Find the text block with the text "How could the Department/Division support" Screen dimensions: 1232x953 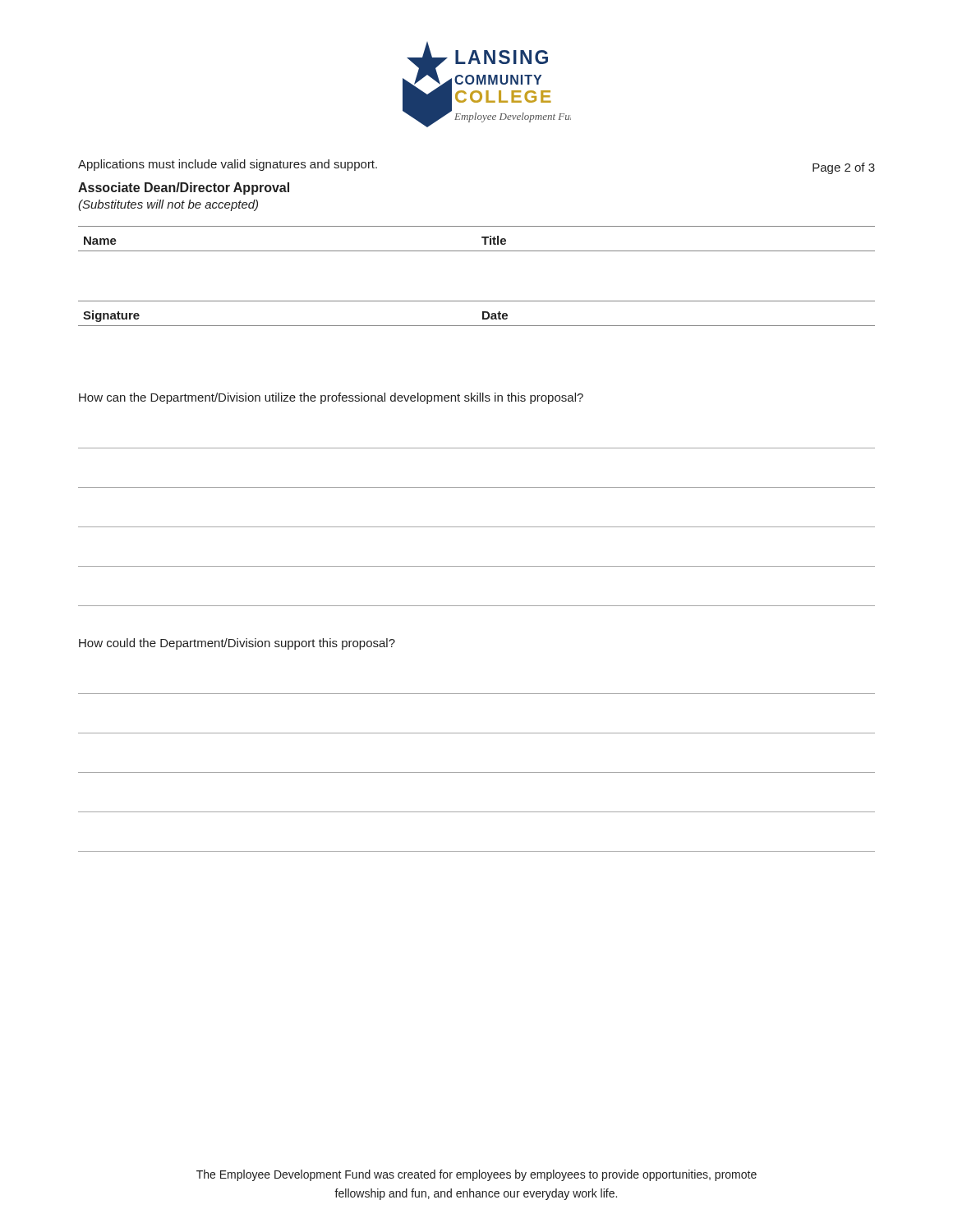[x=237, y=643]
